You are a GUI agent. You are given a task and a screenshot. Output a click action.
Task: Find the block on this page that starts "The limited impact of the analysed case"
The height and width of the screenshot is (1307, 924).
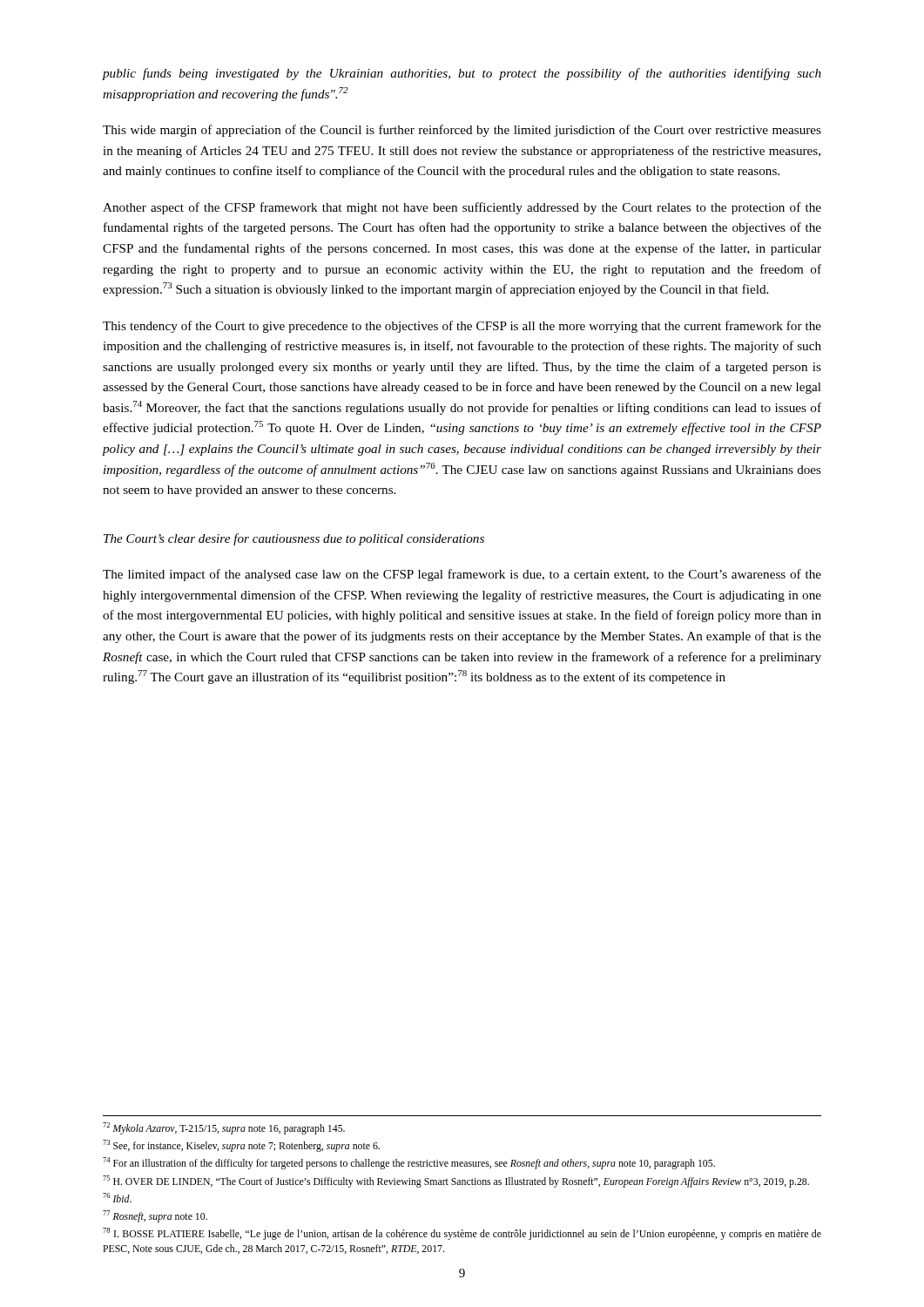(x=462, y=625)
